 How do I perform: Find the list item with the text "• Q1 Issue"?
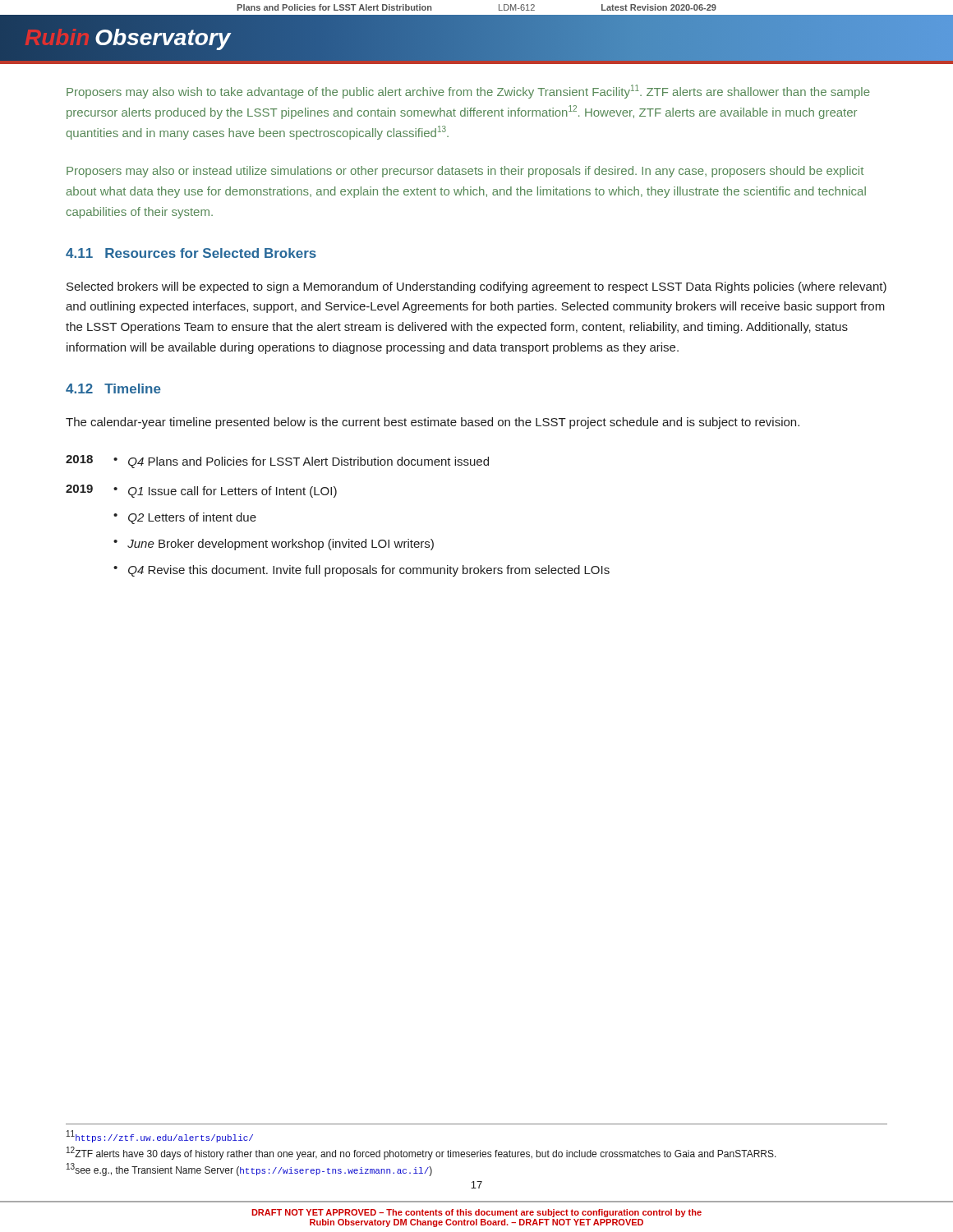[x=225, y=491]
